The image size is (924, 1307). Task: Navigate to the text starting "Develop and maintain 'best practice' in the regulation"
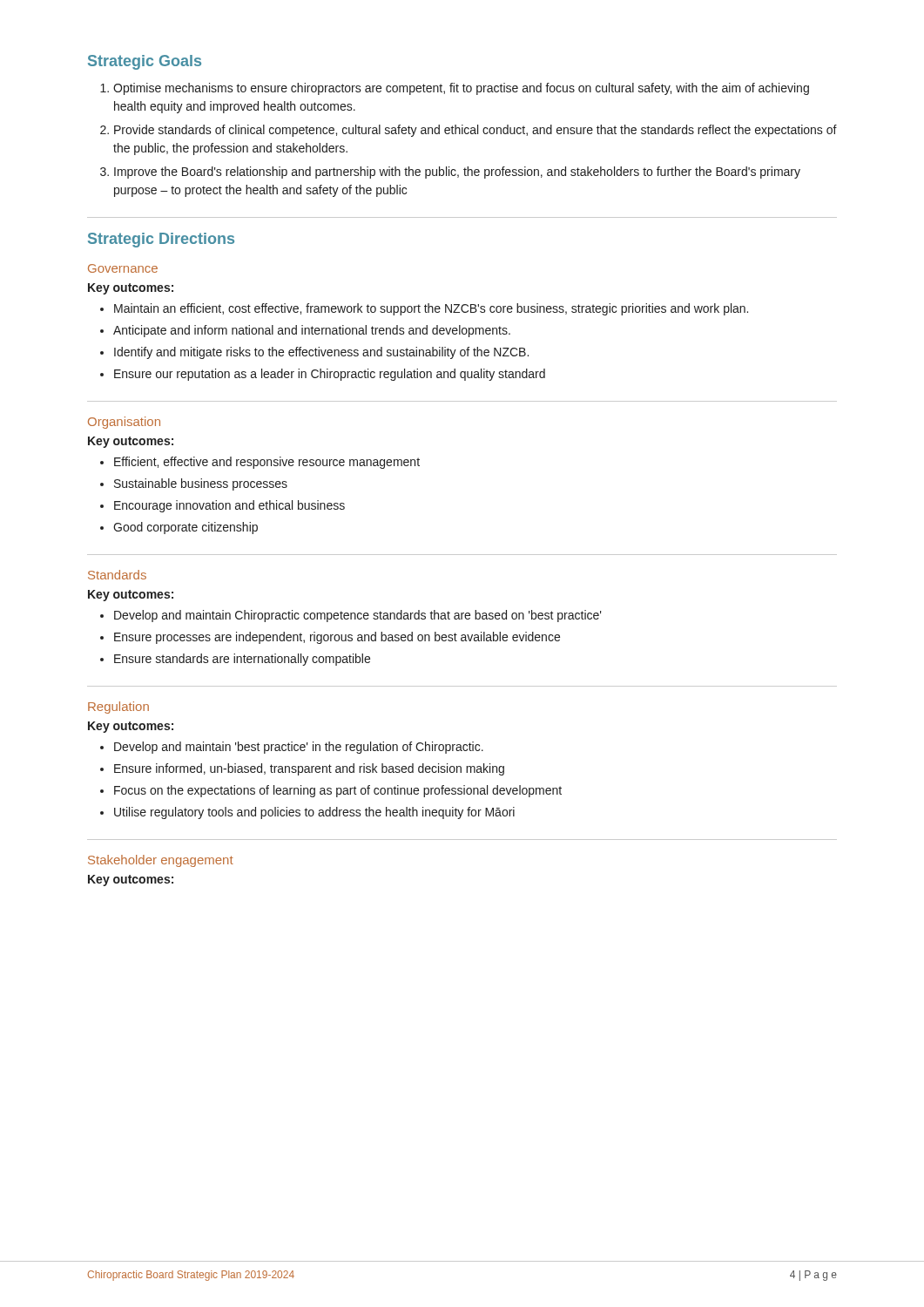pyautogui.click(x=462, y=780)
